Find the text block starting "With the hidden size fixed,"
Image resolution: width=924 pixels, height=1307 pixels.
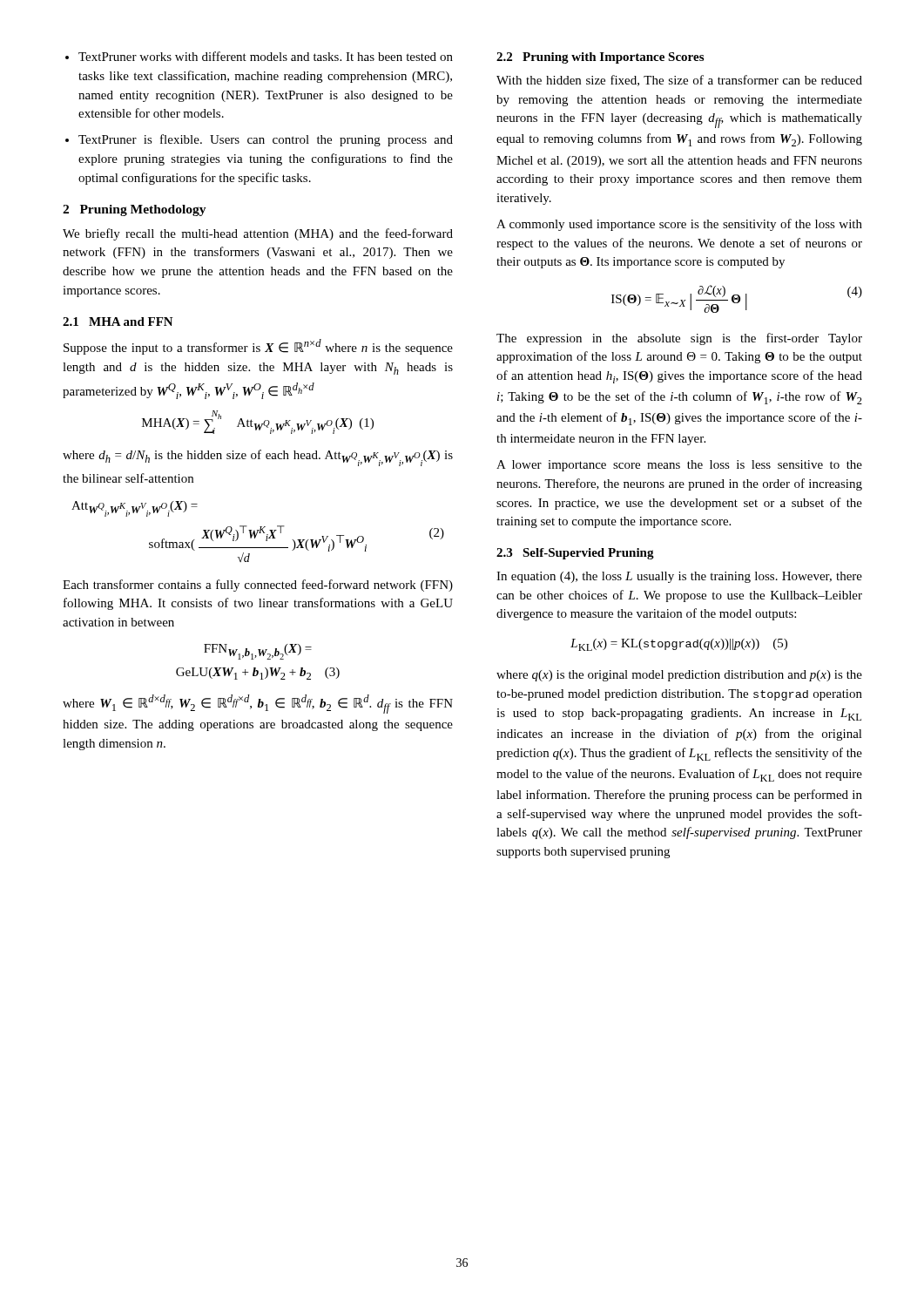click(679, 139)
